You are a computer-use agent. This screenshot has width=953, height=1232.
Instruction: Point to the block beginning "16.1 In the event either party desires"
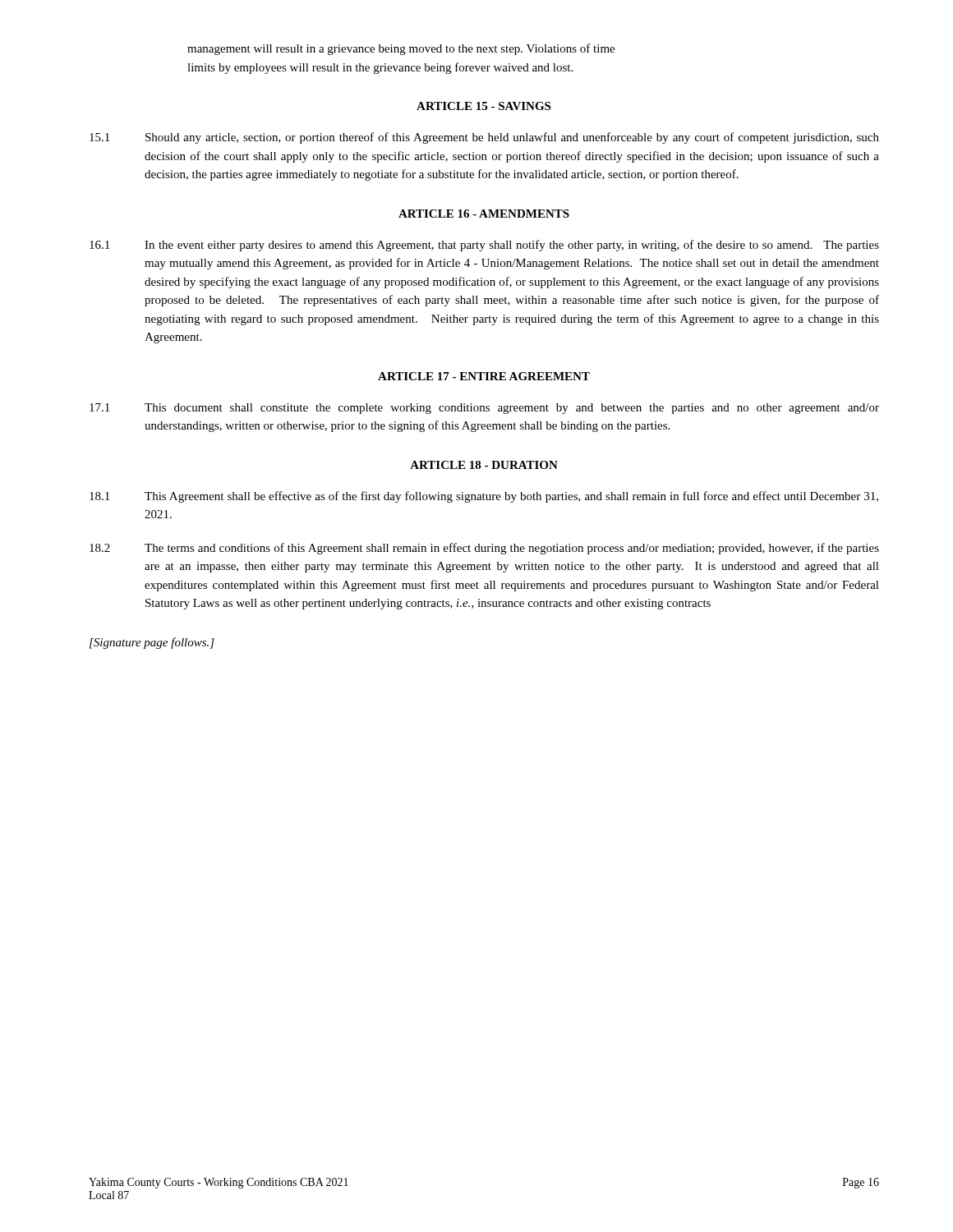coord(484,291)
